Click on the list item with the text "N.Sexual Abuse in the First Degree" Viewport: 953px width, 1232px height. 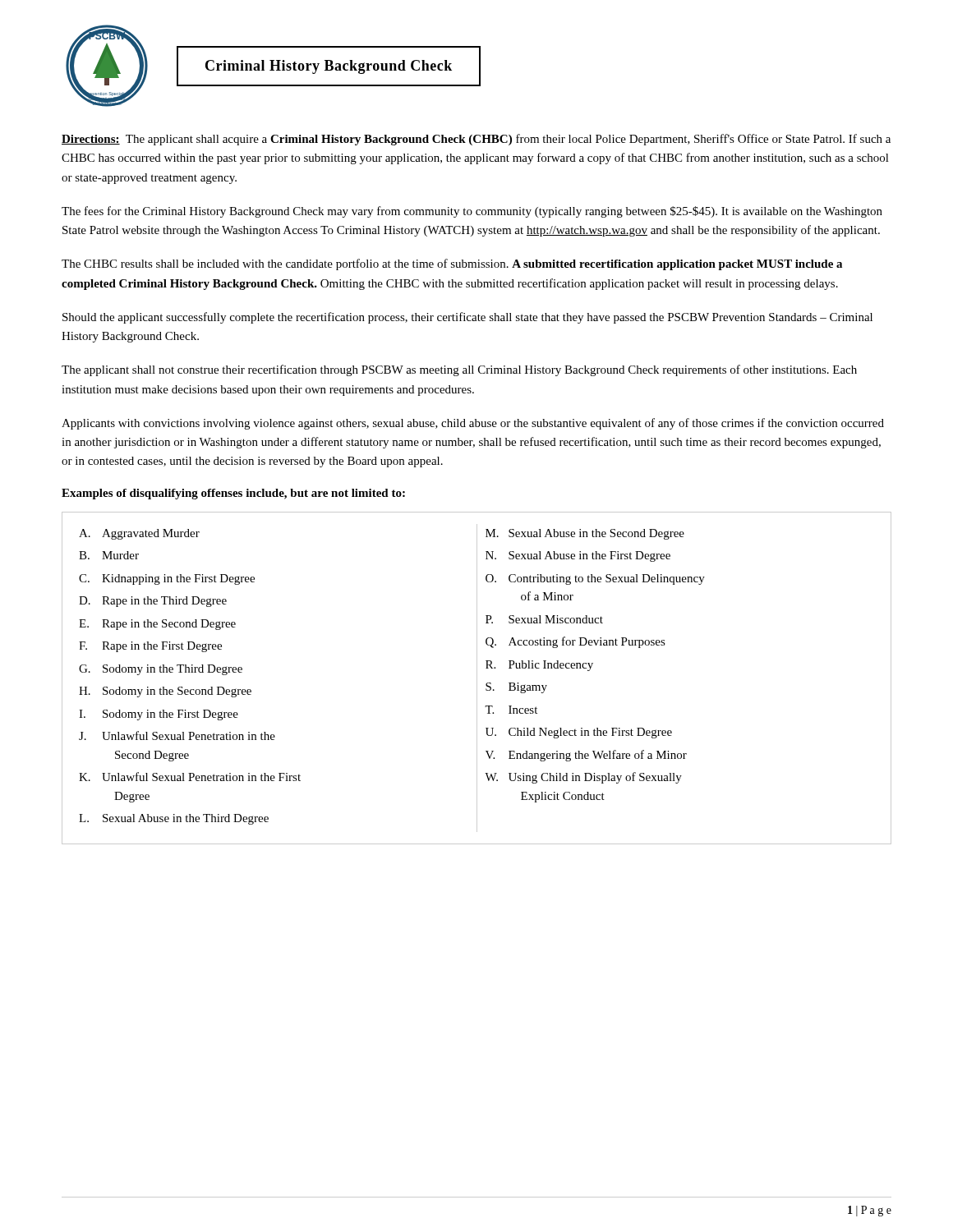tap(578, 555)
